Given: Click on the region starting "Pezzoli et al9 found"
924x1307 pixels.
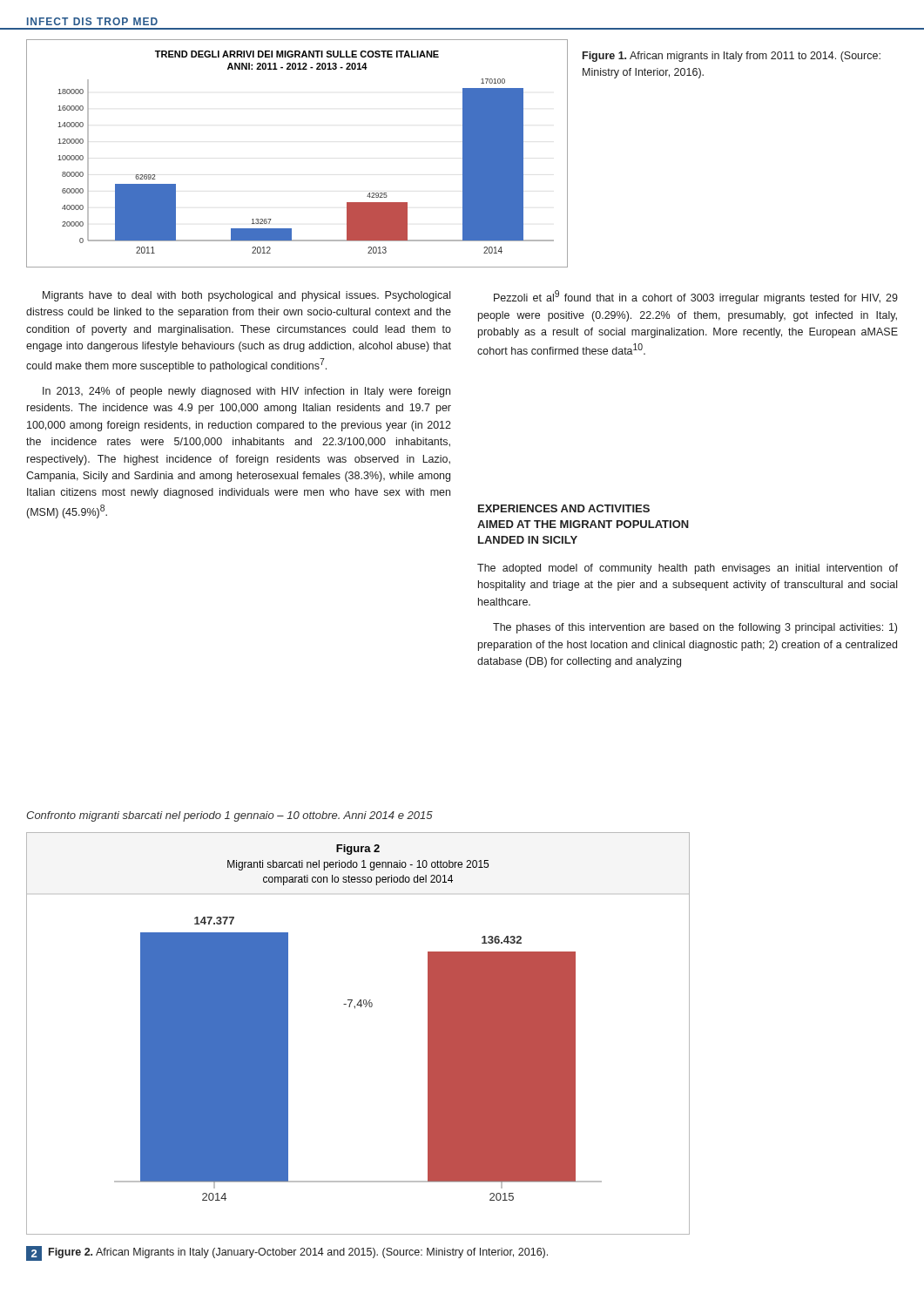Looking at the screenshot, I should [x=688, y=324].
